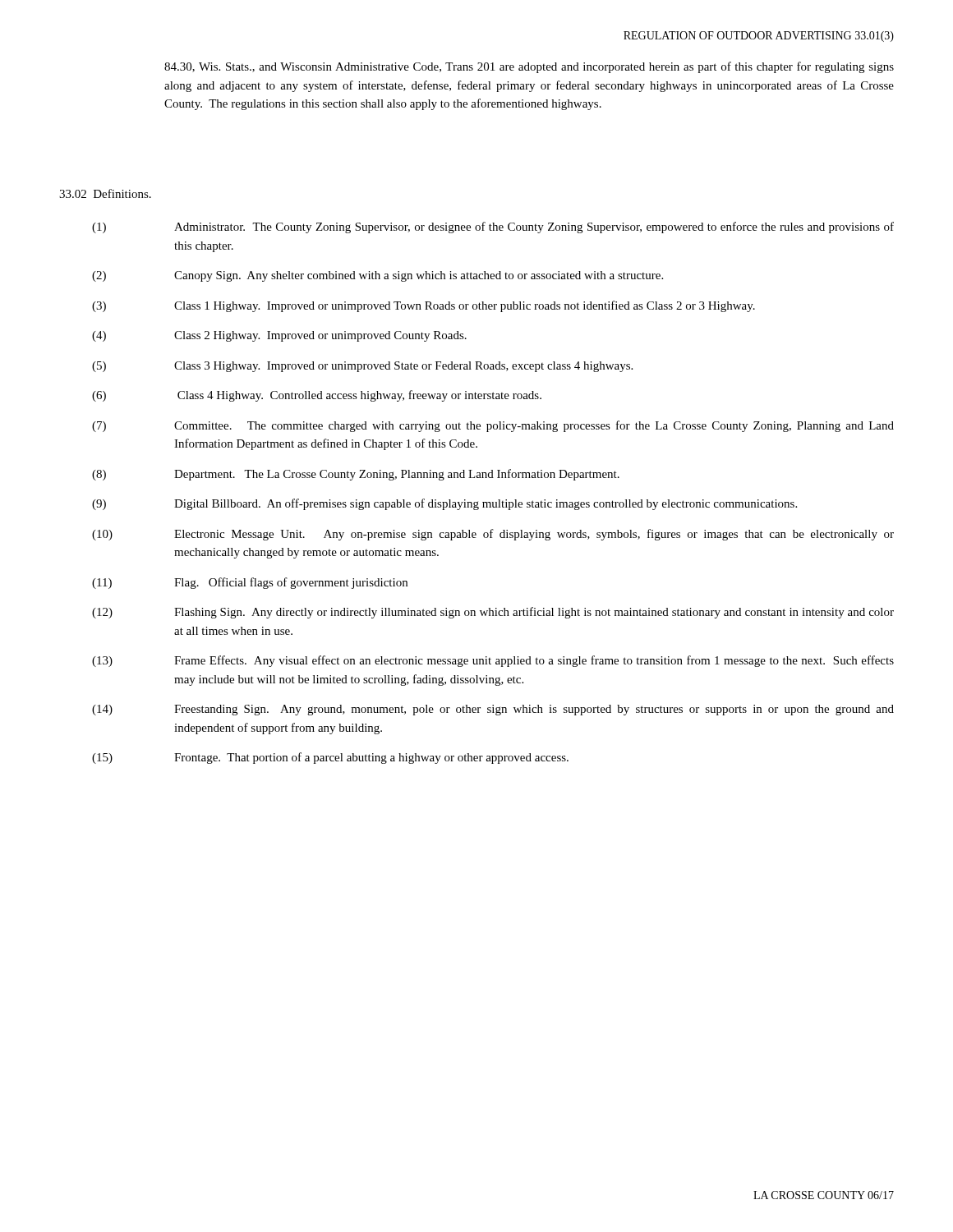Find the block on this page that starts "(6) Class 4"
Image resolution: width=953 pixels, height=1232 pixels.
tap(476, 395)
